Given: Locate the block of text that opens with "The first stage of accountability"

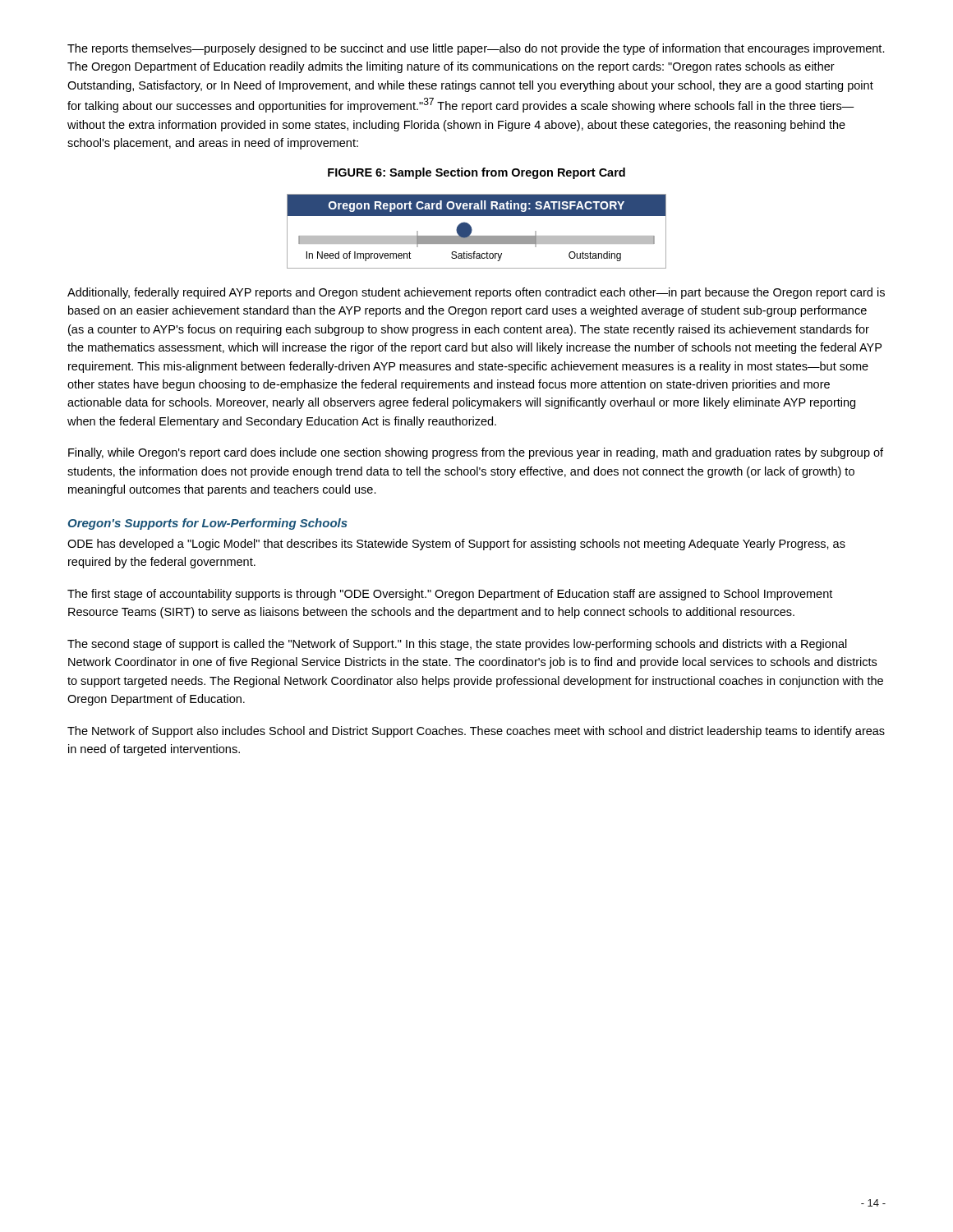Looking at the screenshot, I should tap(450, 603).
